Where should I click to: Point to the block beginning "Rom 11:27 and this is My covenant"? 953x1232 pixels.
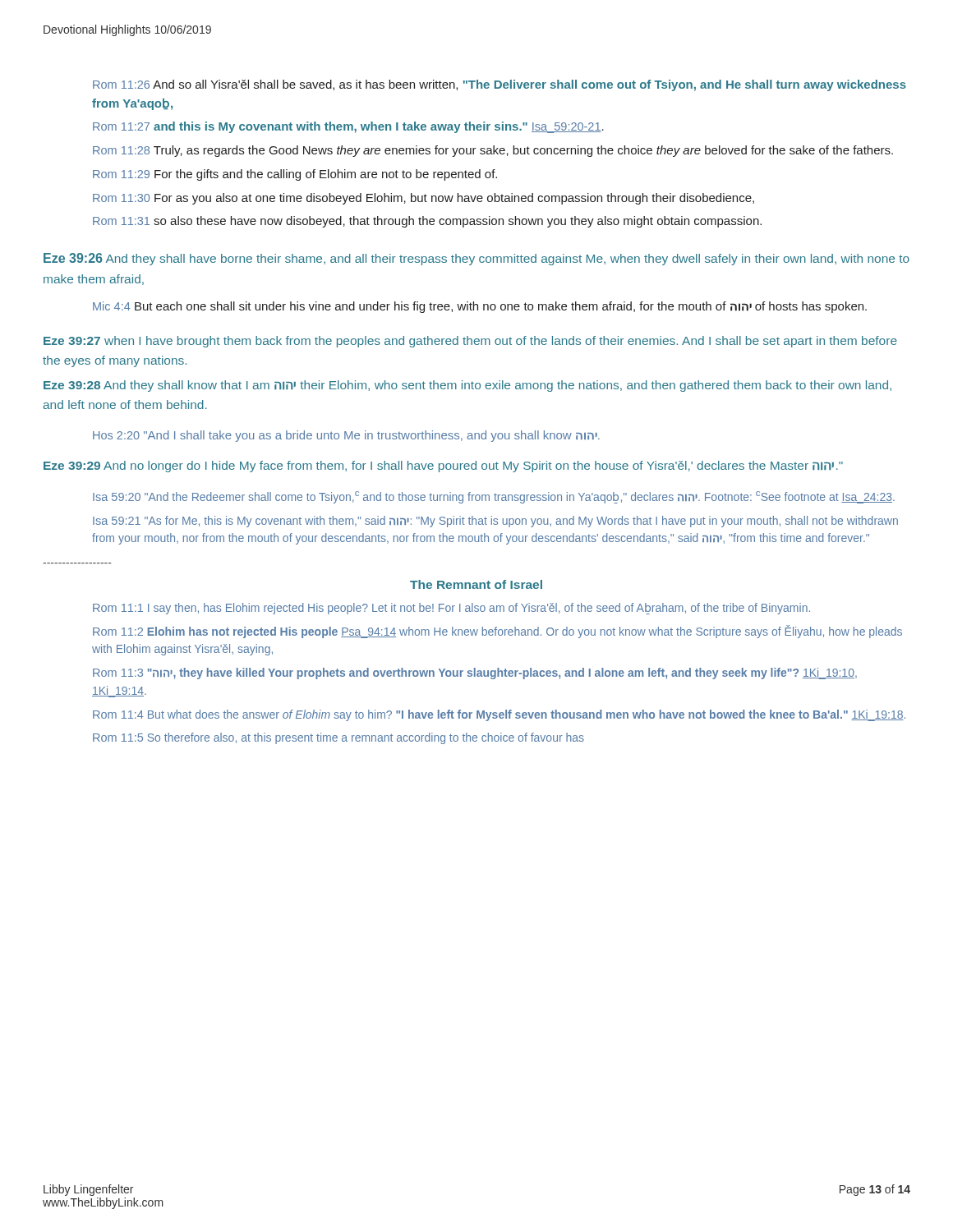click(x=348, y=126)
